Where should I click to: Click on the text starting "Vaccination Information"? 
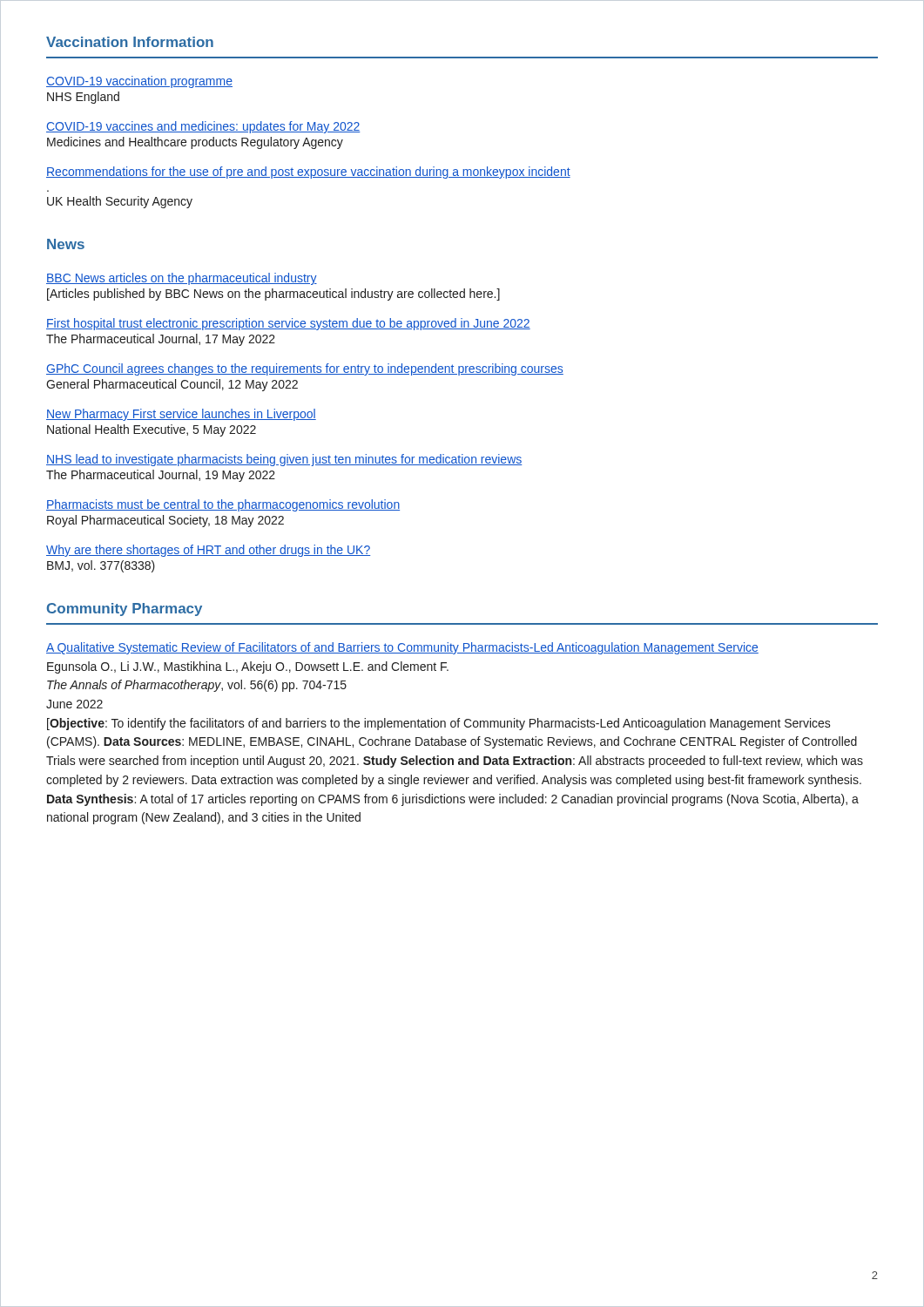(x=130, y=42)
